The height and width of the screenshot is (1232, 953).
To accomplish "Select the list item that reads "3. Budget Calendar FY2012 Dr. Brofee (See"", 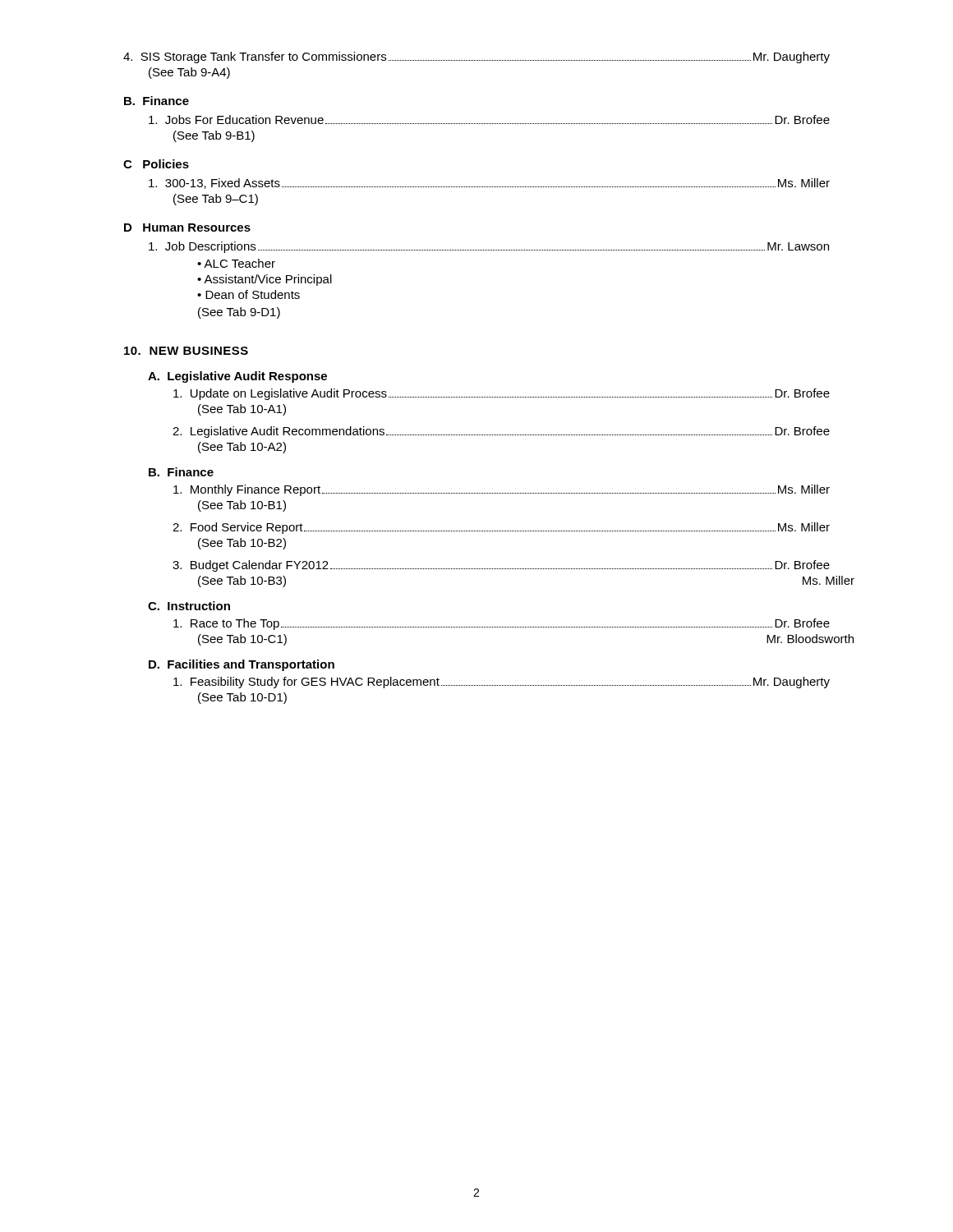I will point(501,573).
